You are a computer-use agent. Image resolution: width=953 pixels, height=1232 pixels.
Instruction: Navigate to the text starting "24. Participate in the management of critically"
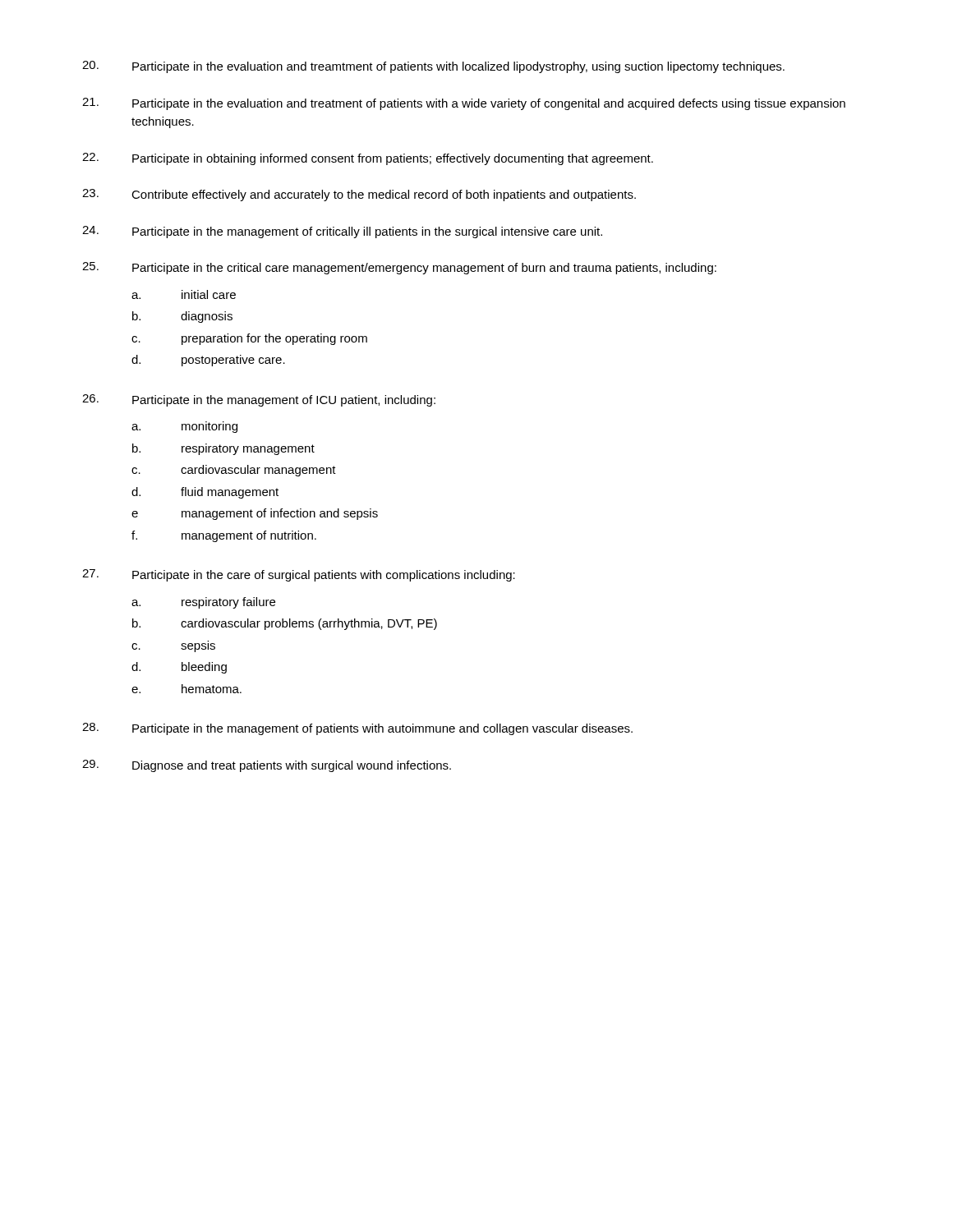pos(476,231)
